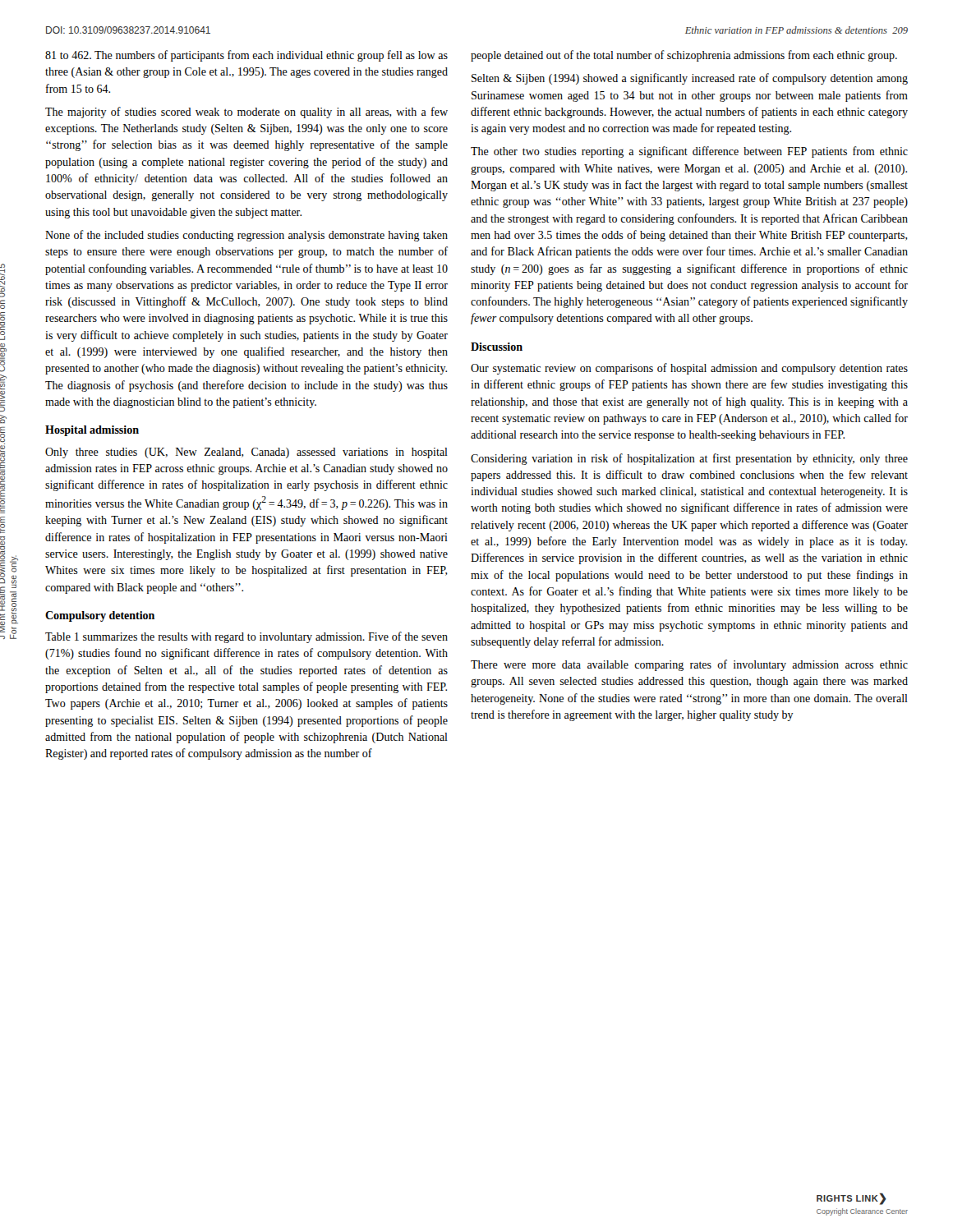This screenshot has height=1232, width=953.
Task: Find the block on this page that starts "None of the included studies"
Action: [x=246, y=319]
